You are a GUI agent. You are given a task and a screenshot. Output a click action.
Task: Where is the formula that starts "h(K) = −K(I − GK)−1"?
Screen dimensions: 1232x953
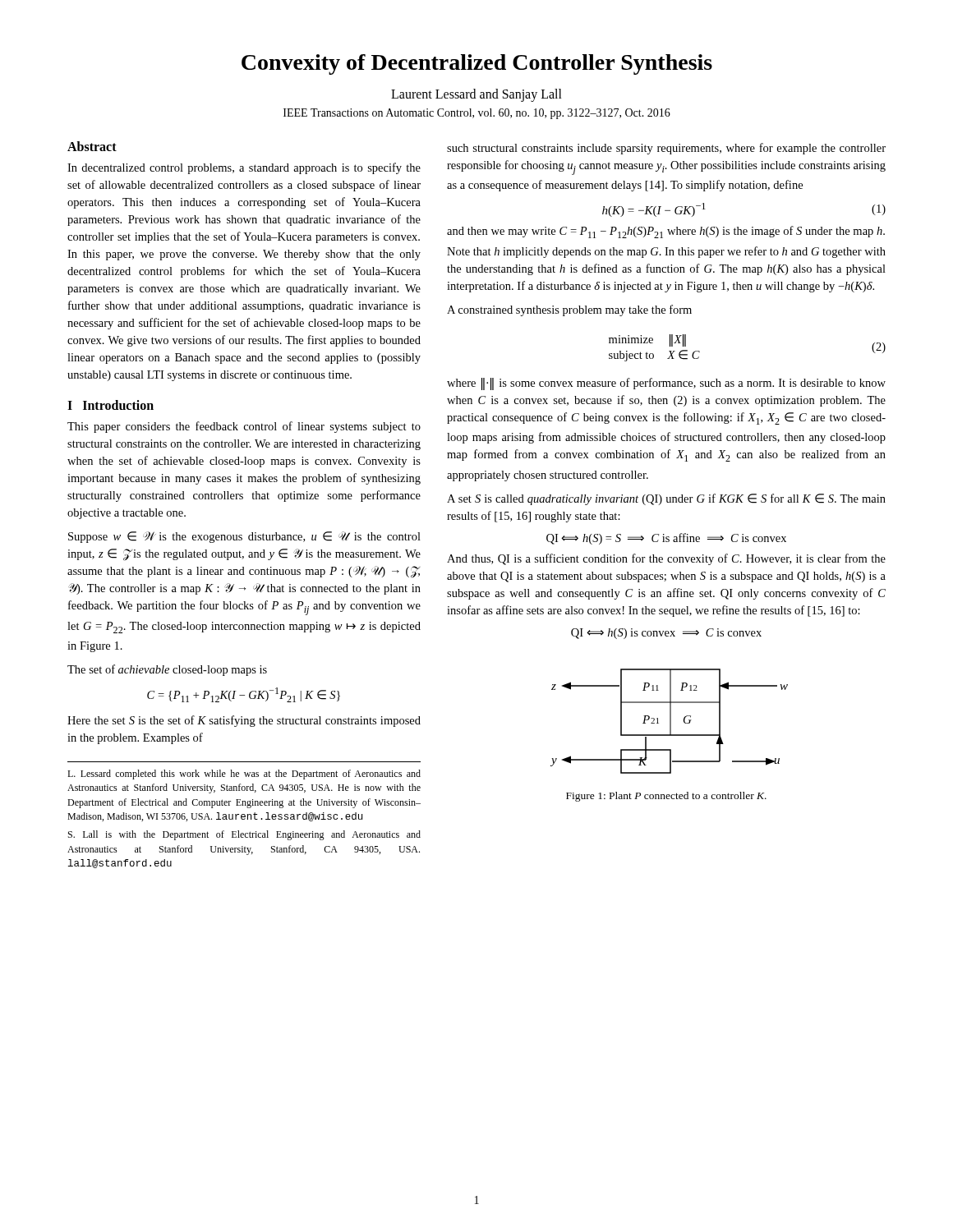click(x=666, y=209)
